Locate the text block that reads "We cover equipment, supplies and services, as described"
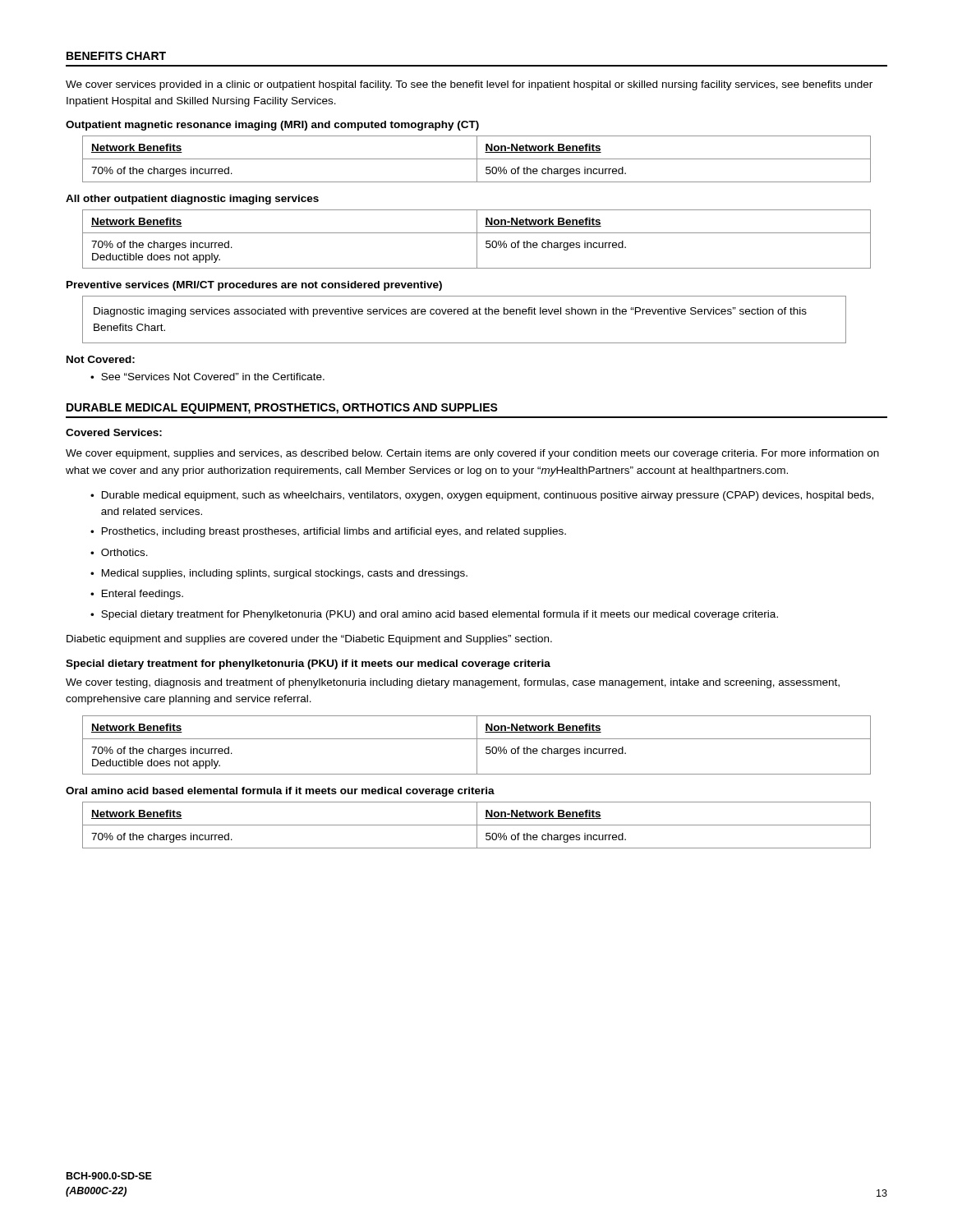Screen dimensions: 1232x953 pos(472,461)
